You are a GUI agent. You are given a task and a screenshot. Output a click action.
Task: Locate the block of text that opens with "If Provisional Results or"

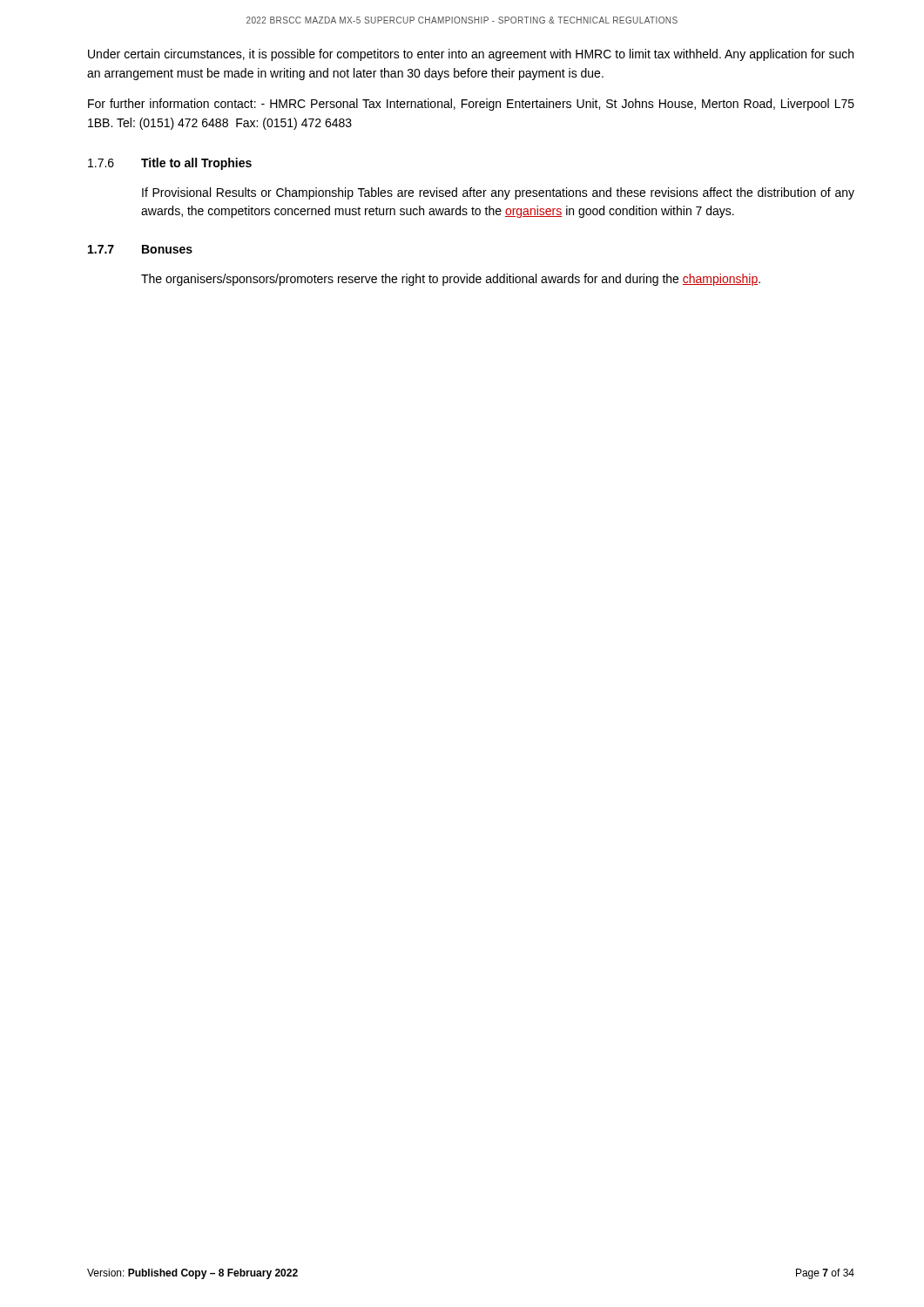pyautogui.click(x=498, y=202)
